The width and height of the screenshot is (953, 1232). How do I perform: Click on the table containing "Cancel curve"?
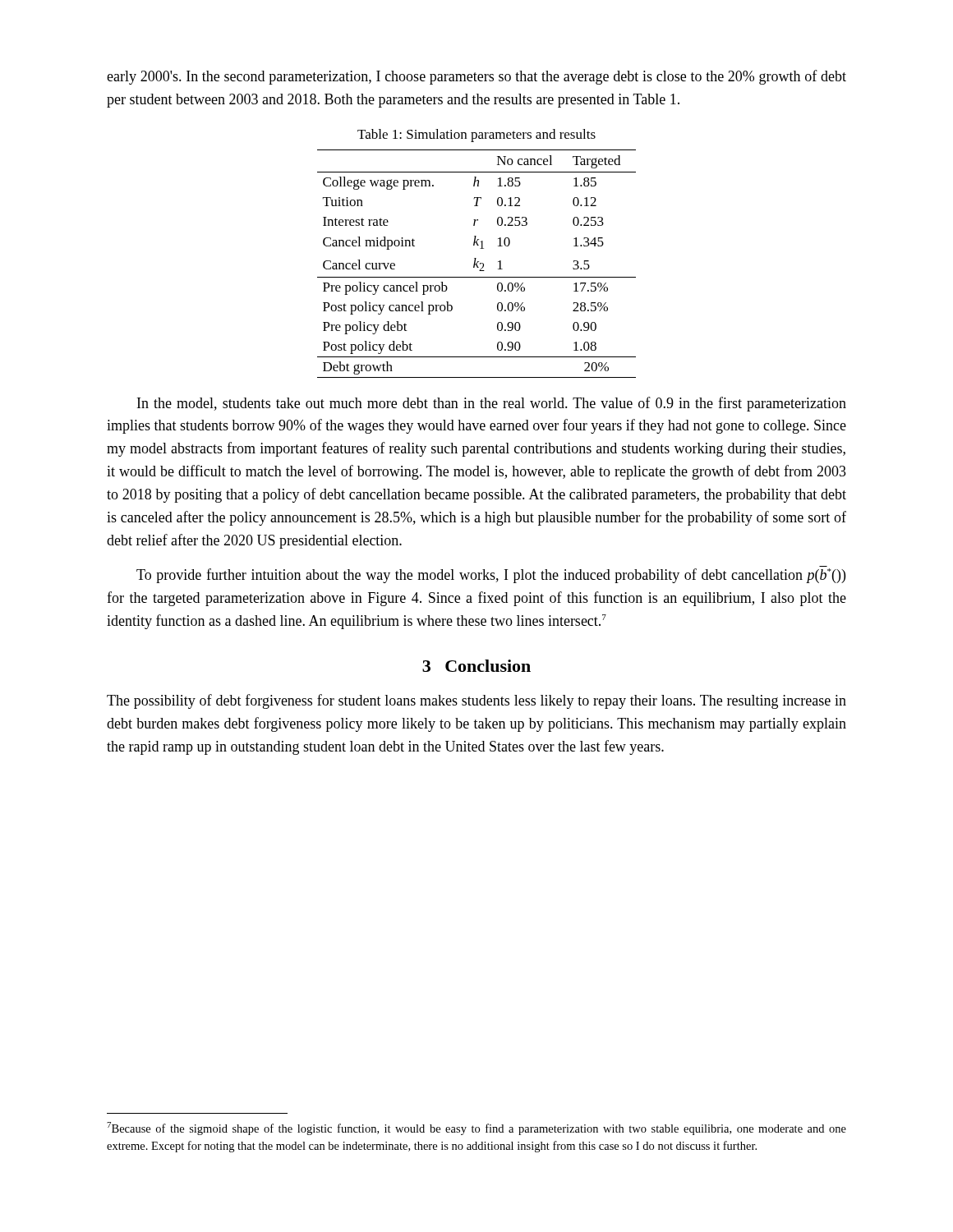(x=476, y=263)
